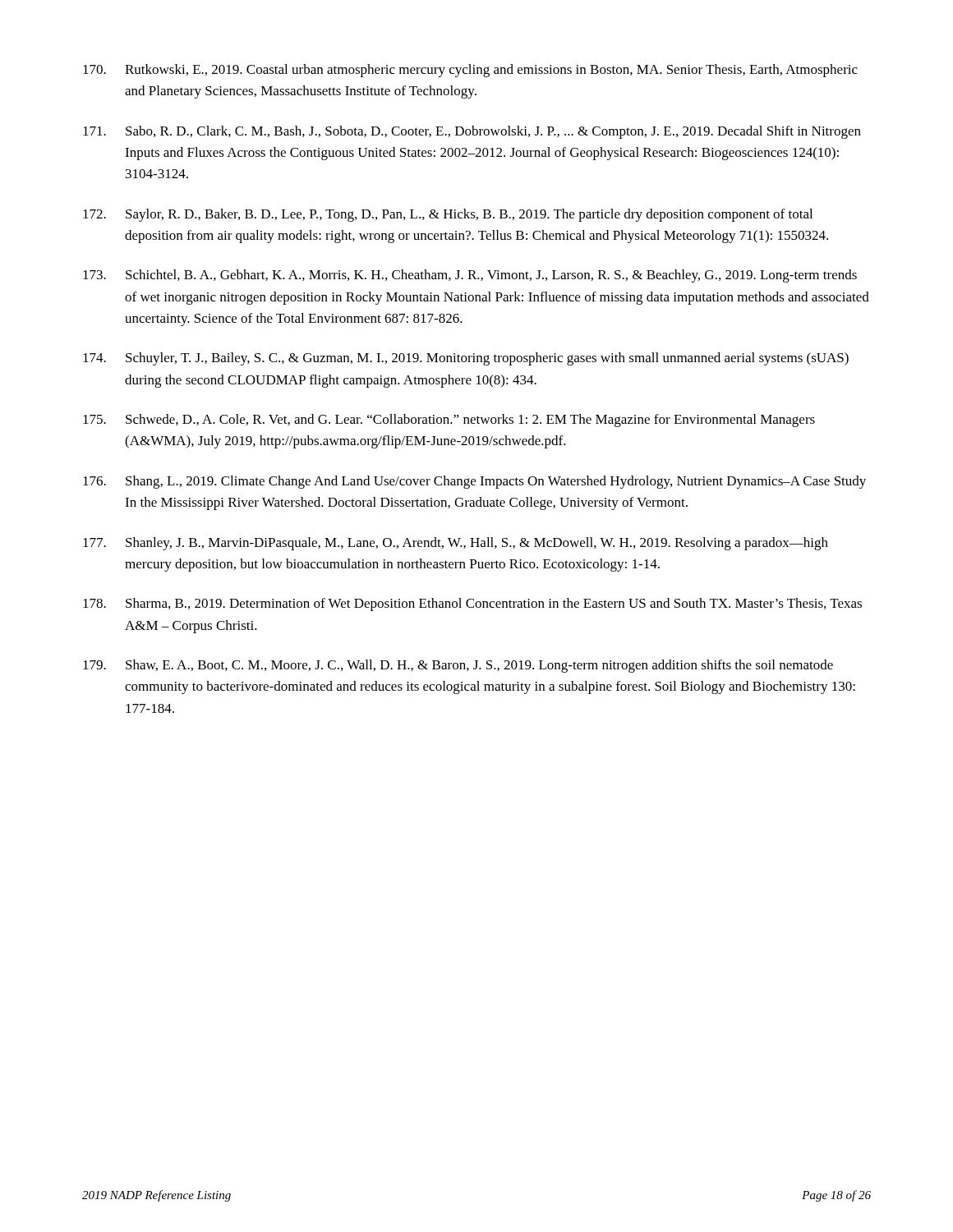The image size is (953, 1232).
Task: Locate the list item with the text "171. Sabo, R. D., Clark, C."
Action: coord(476,153)
